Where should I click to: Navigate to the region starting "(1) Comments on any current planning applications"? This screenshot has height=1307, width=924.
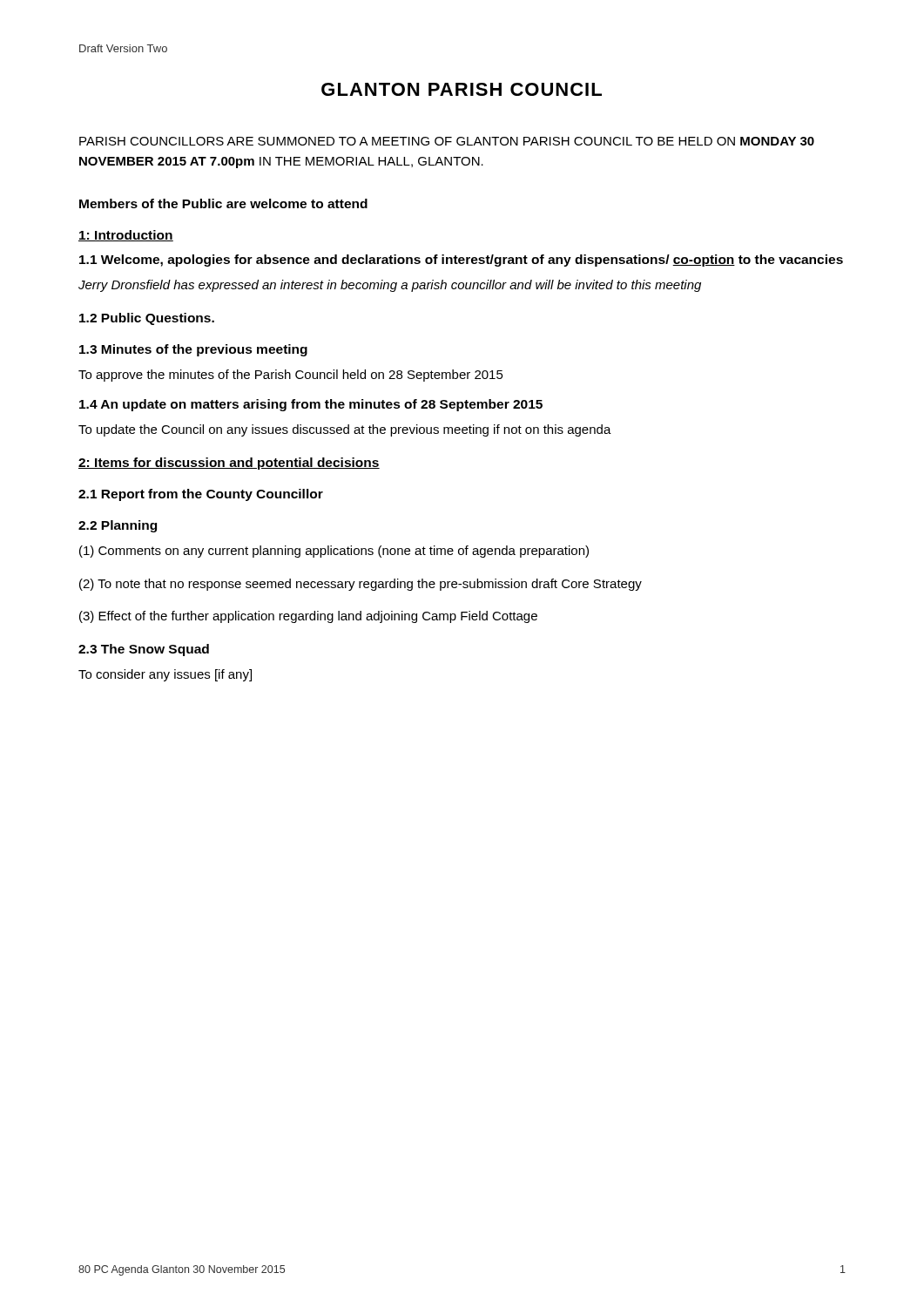pos(334,550)
